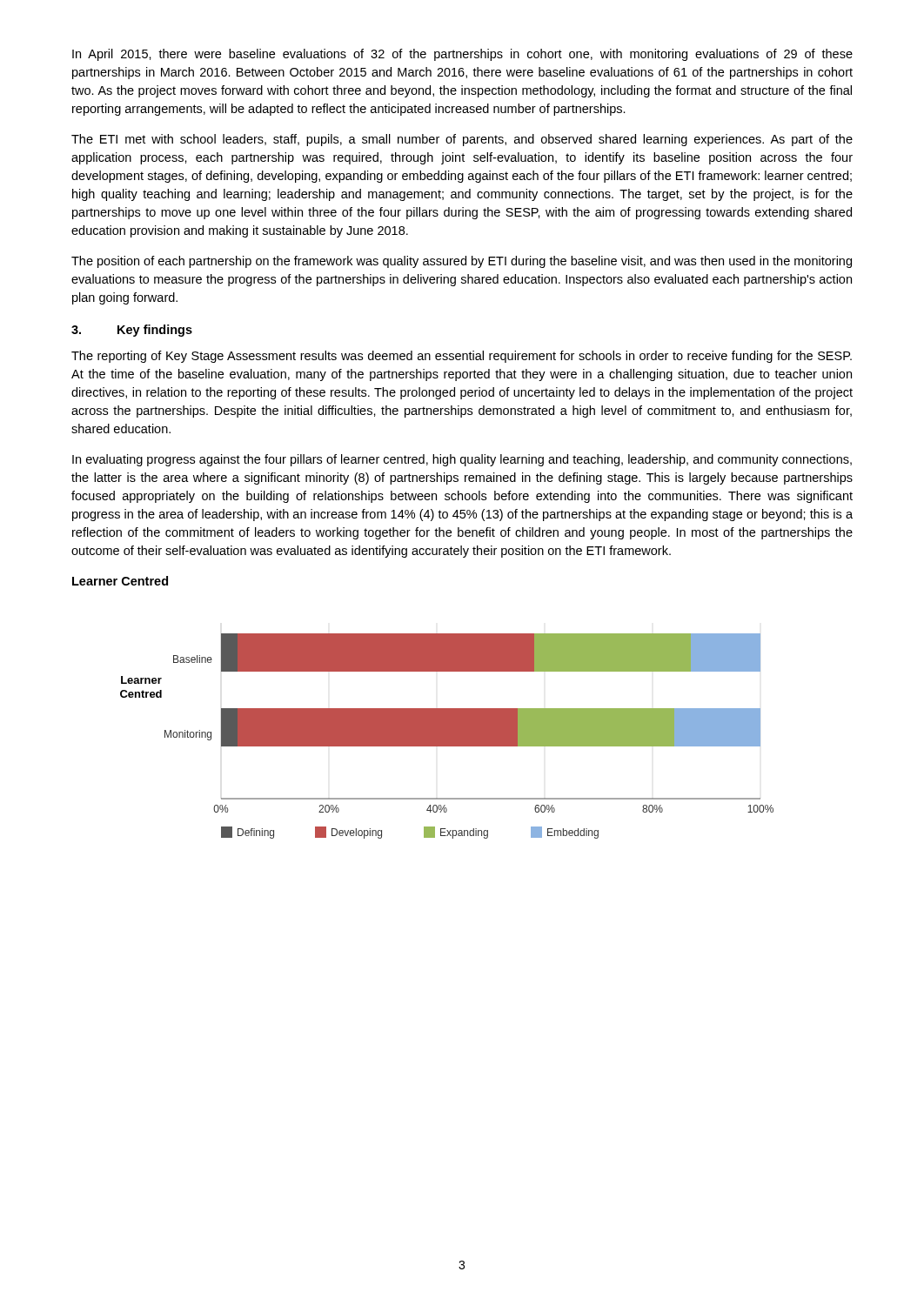924x1305 pixels.
Task: Find the section header that reads "3.Key findings"
Action: click(x=132, y=330)
